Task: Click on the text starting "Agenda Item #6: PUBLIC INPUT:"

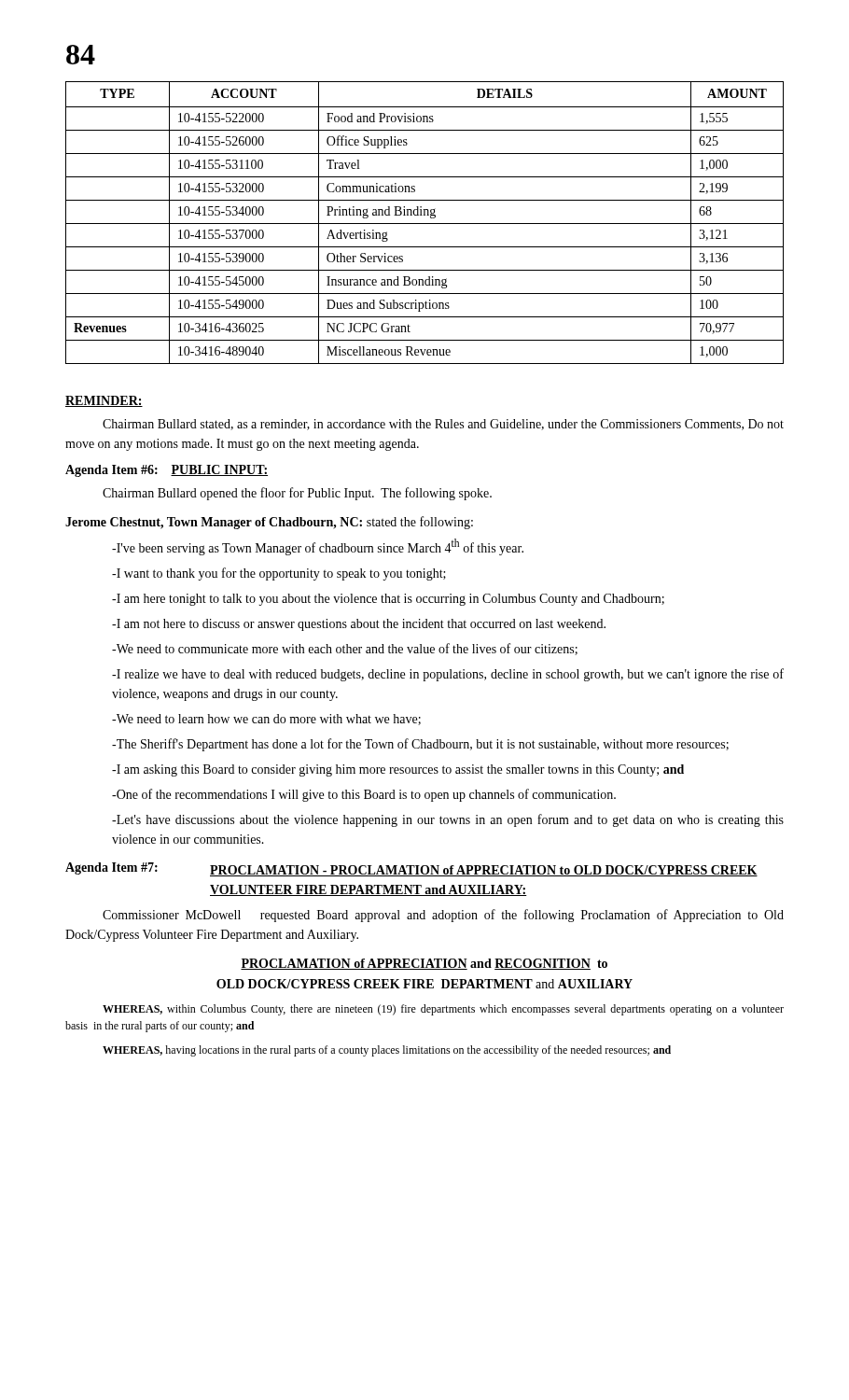Action: 167,470
